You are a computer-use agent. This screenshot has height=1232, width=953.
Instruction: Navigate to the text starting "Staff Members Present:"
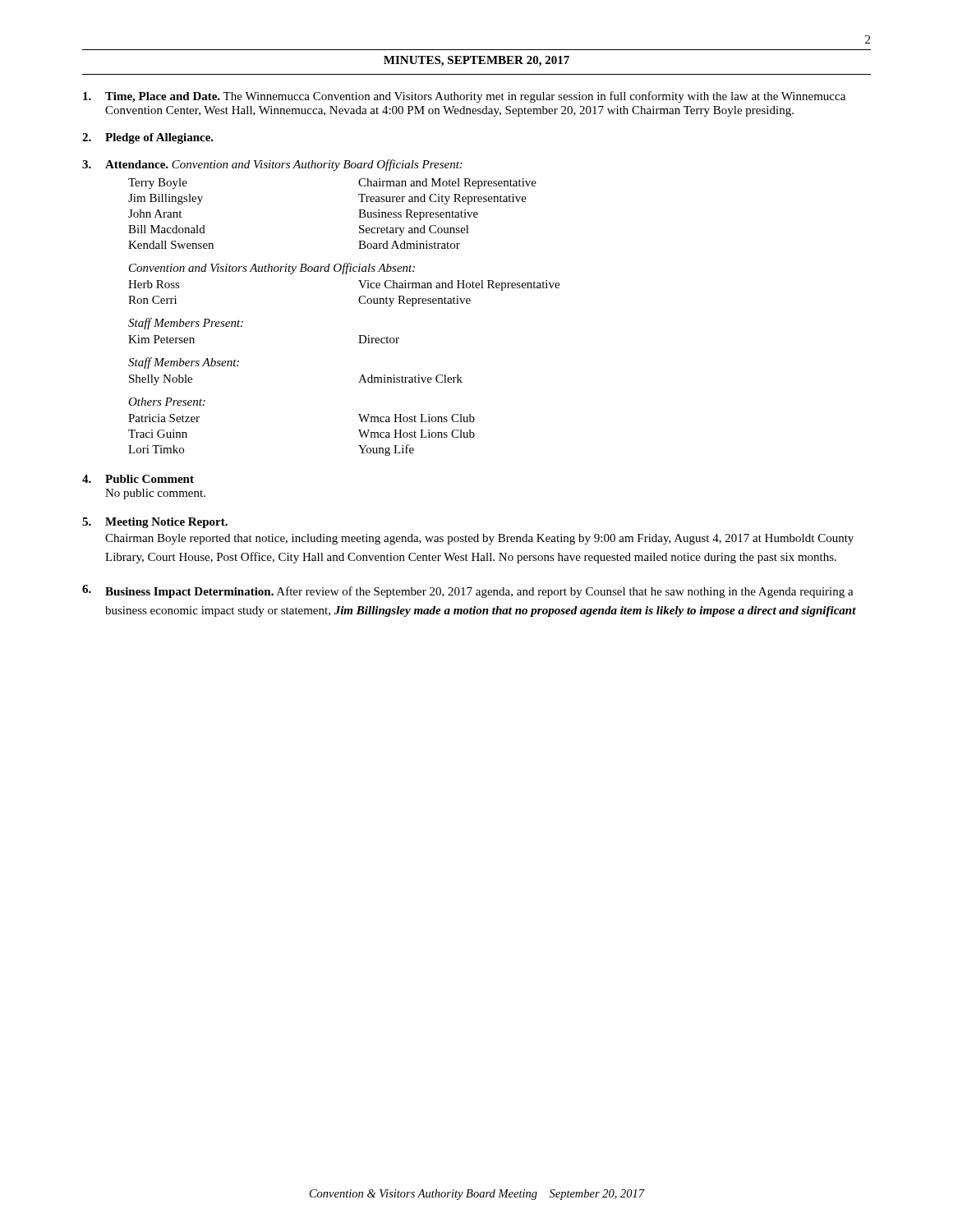pyautogui.click(x=186, y=323)
